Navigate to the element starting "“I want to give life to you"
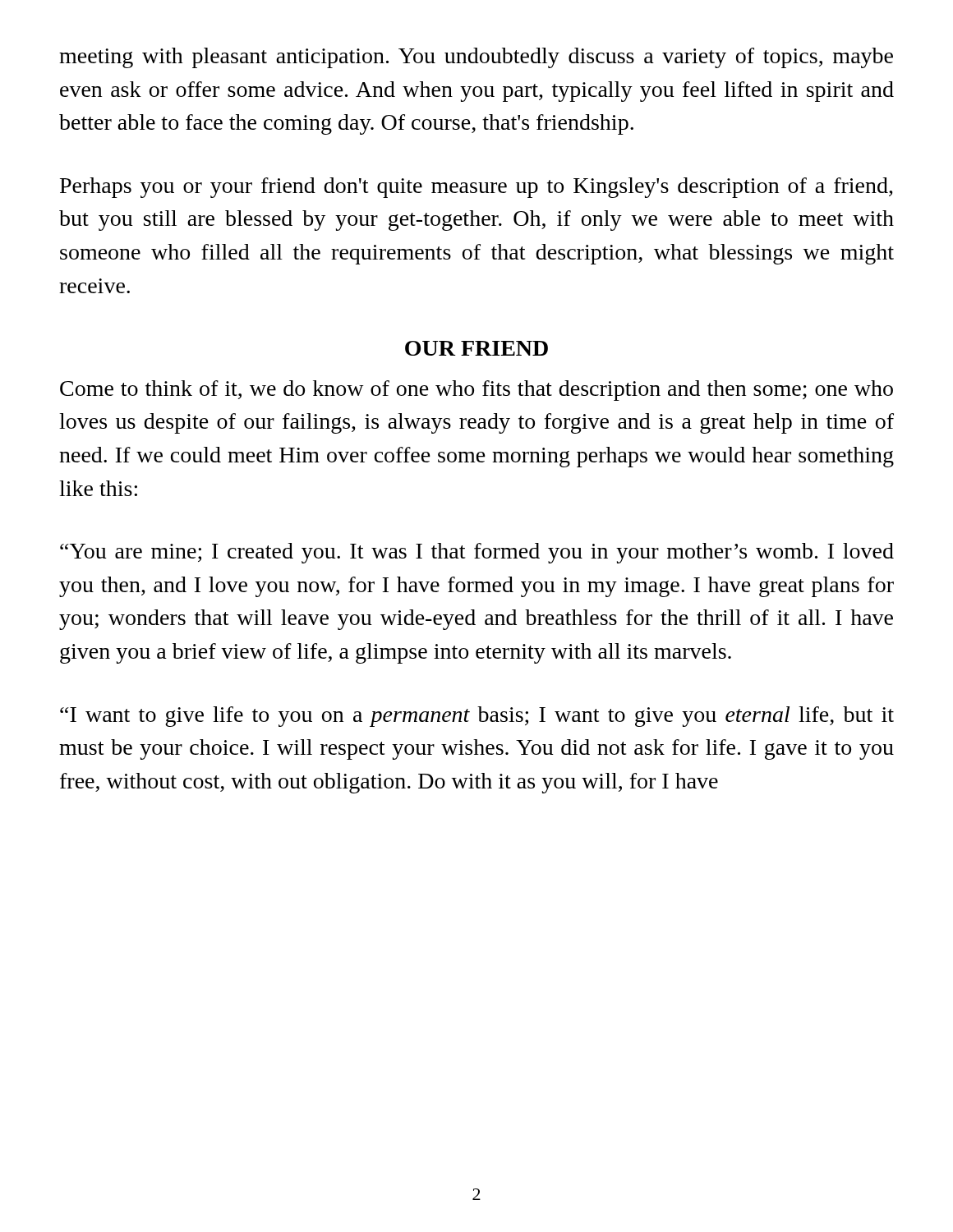Viewport: 953px width, 1232px height. (x=476, y=747)
